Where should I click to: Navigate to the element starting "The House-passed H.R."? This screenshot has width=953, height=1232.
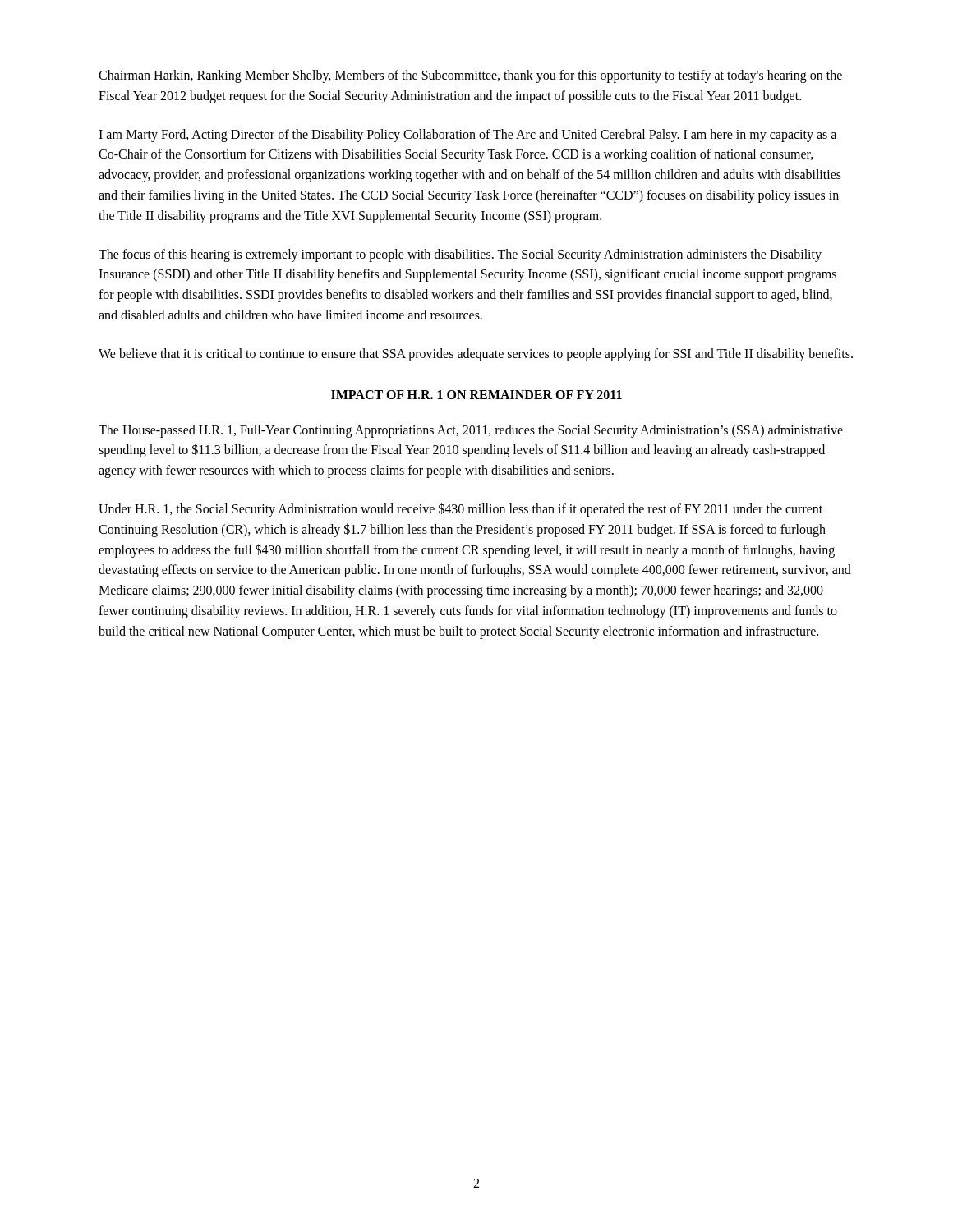(471, 450)
